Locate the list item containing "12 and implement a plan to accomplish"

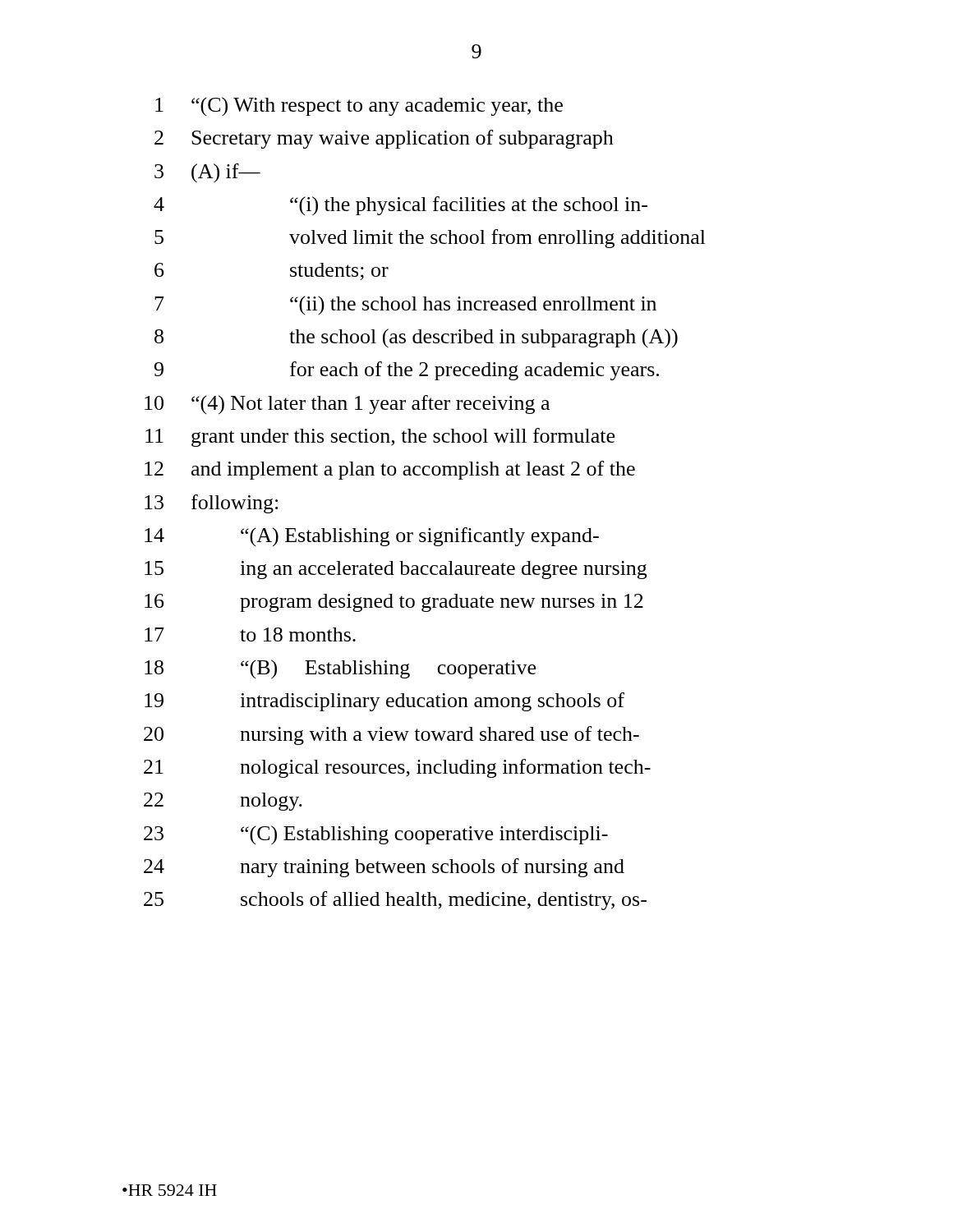click(x=496, y=469)
